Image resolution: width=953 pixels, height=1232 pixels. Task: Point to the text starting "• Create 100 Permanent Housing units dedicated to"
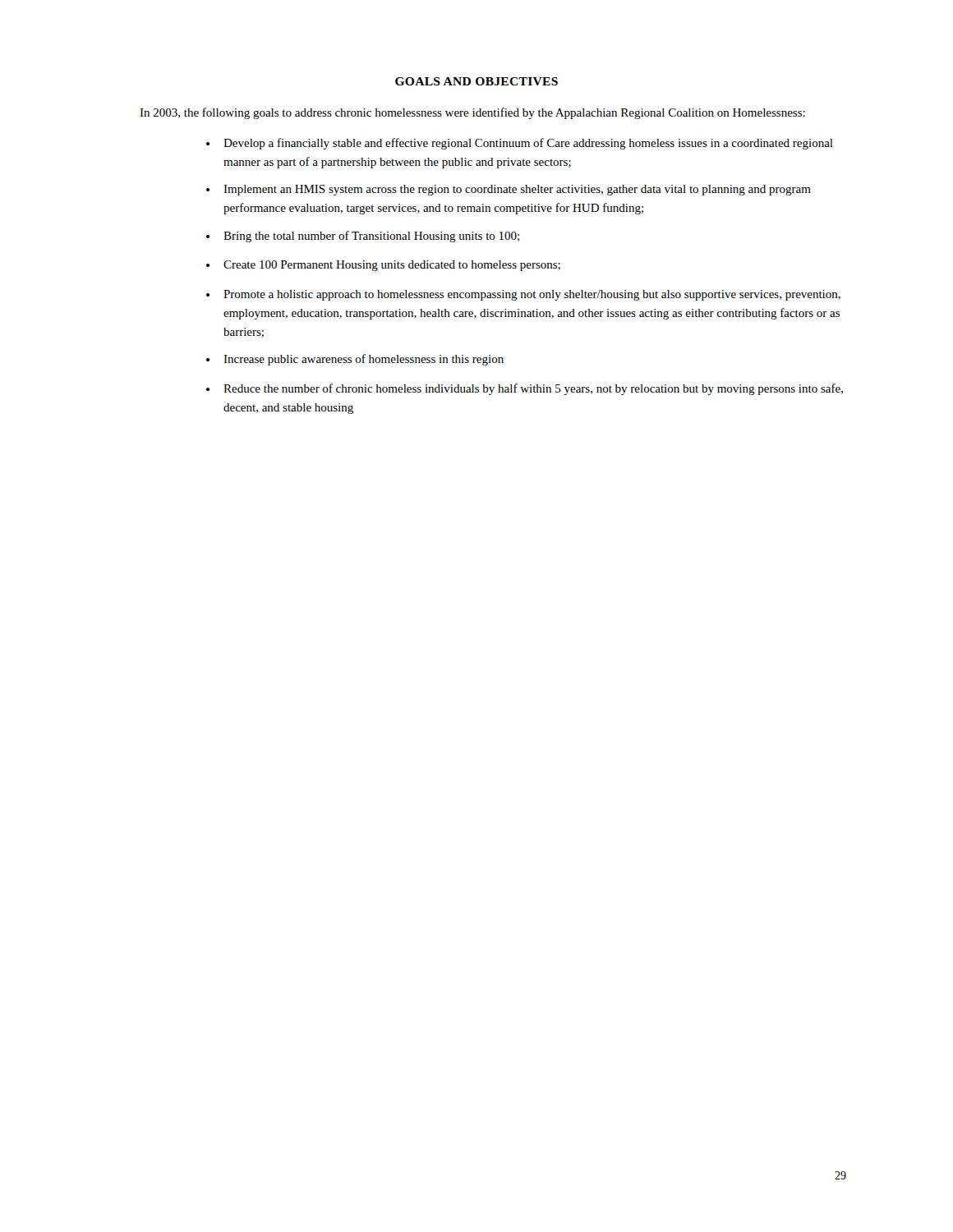[x=383, y=266]
